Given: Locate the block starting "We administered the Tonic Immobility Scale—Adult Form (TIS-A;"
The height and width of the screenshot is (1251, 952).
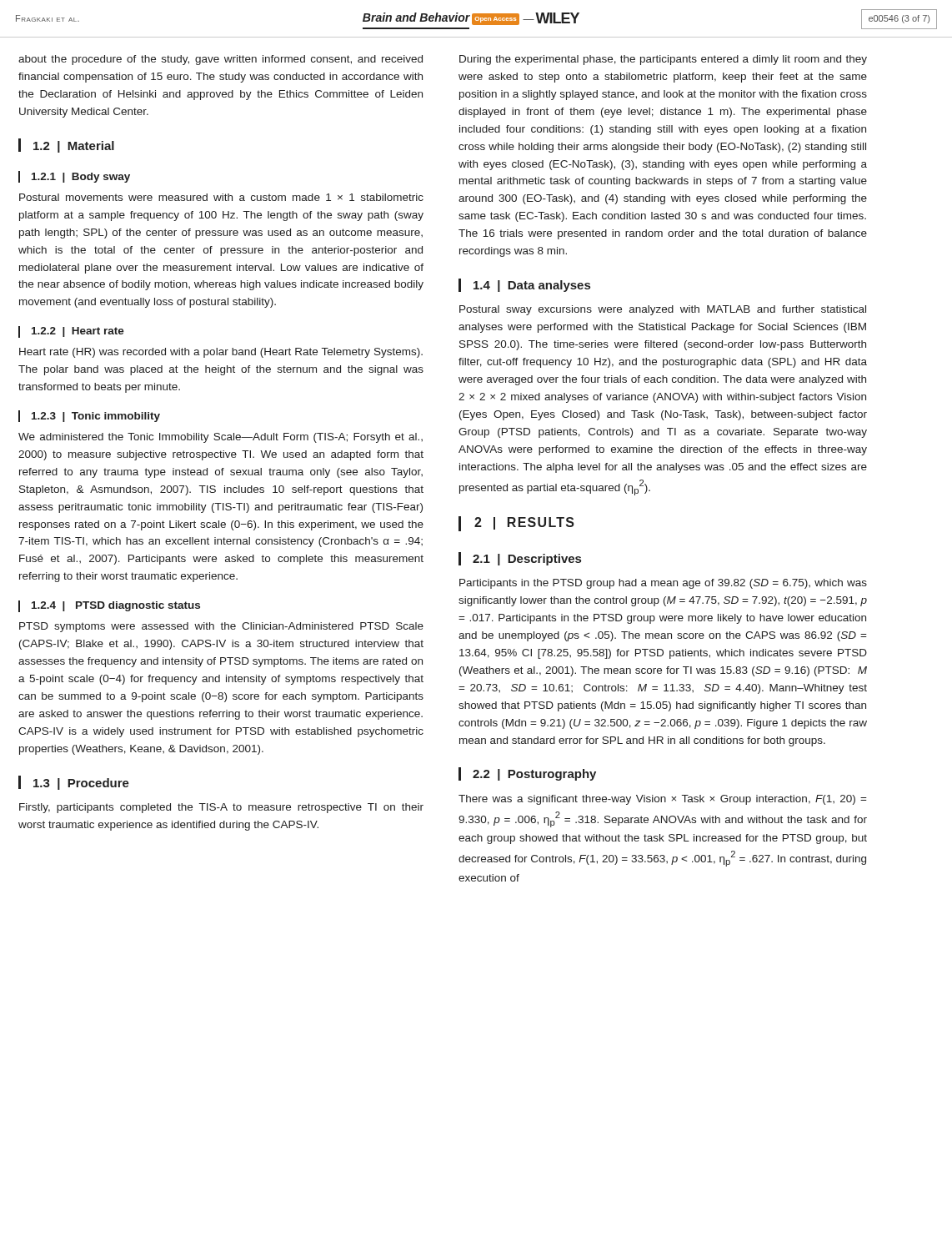Looking at the screenshot, I should (221, 507).
